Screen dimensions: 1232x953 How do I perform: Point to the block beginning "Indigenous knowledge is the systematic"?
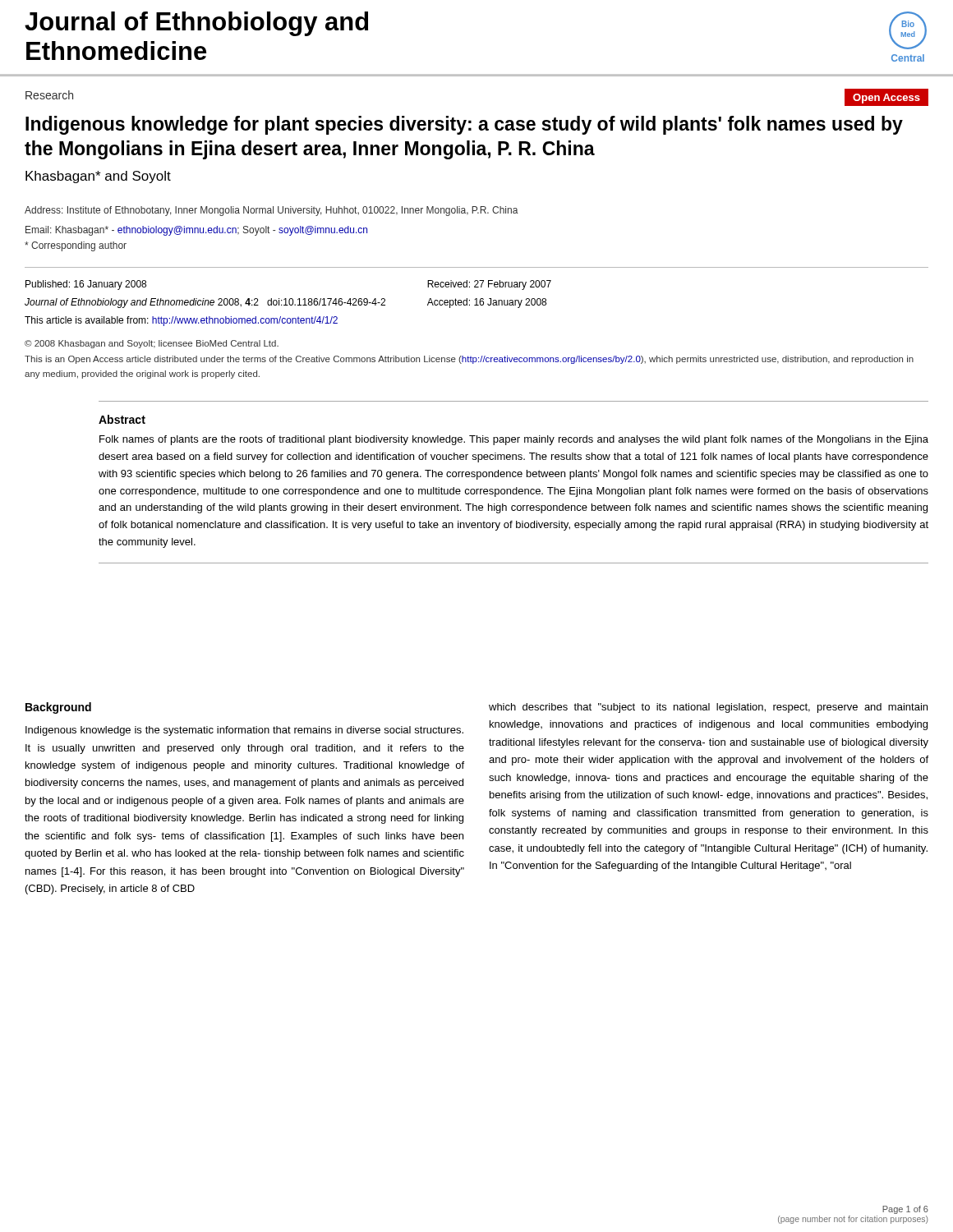click(x=244, y=809)
